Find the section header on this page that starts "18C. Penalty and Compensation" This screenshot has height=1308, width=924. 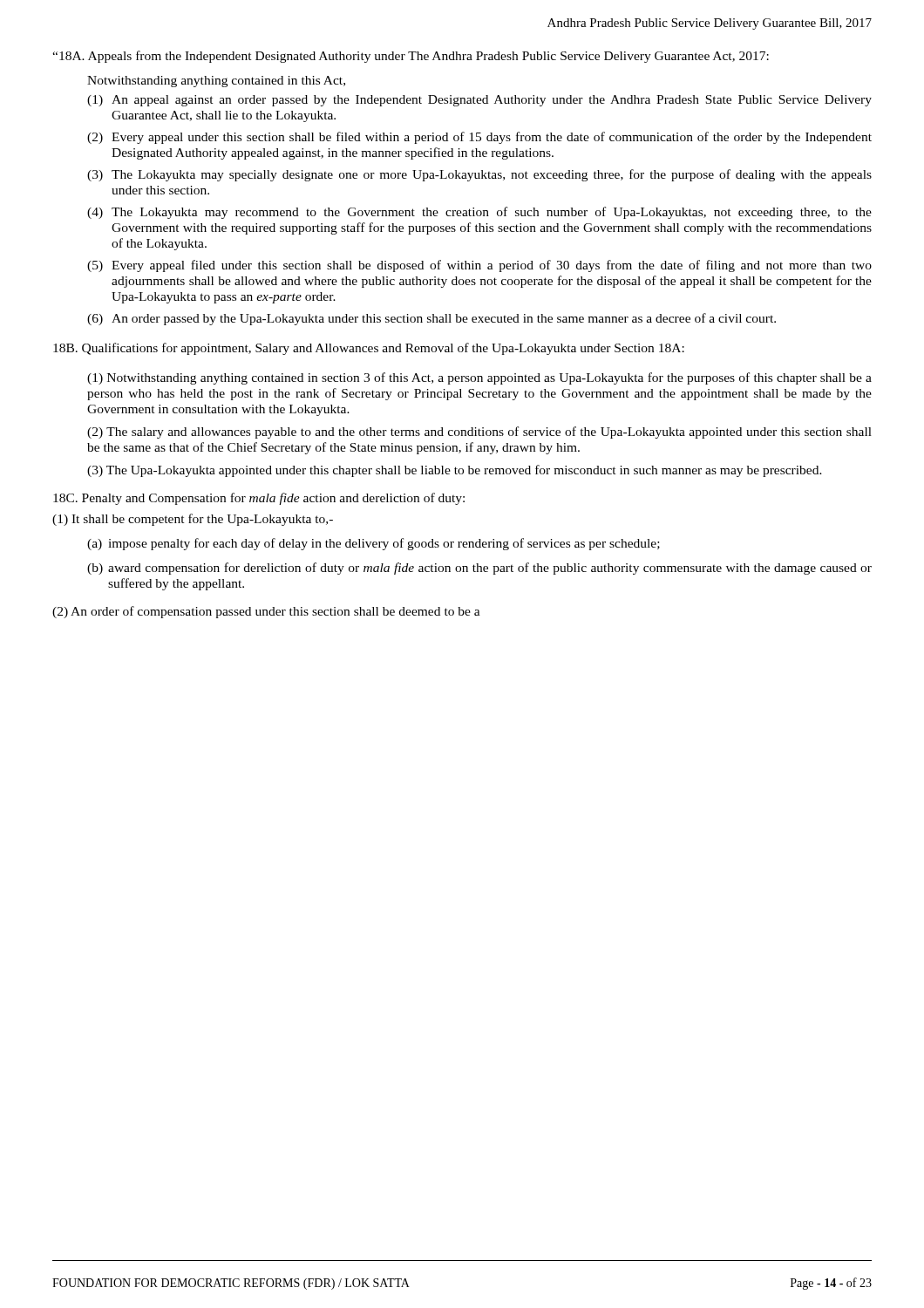pyautogui.click(x=259, y=497)
